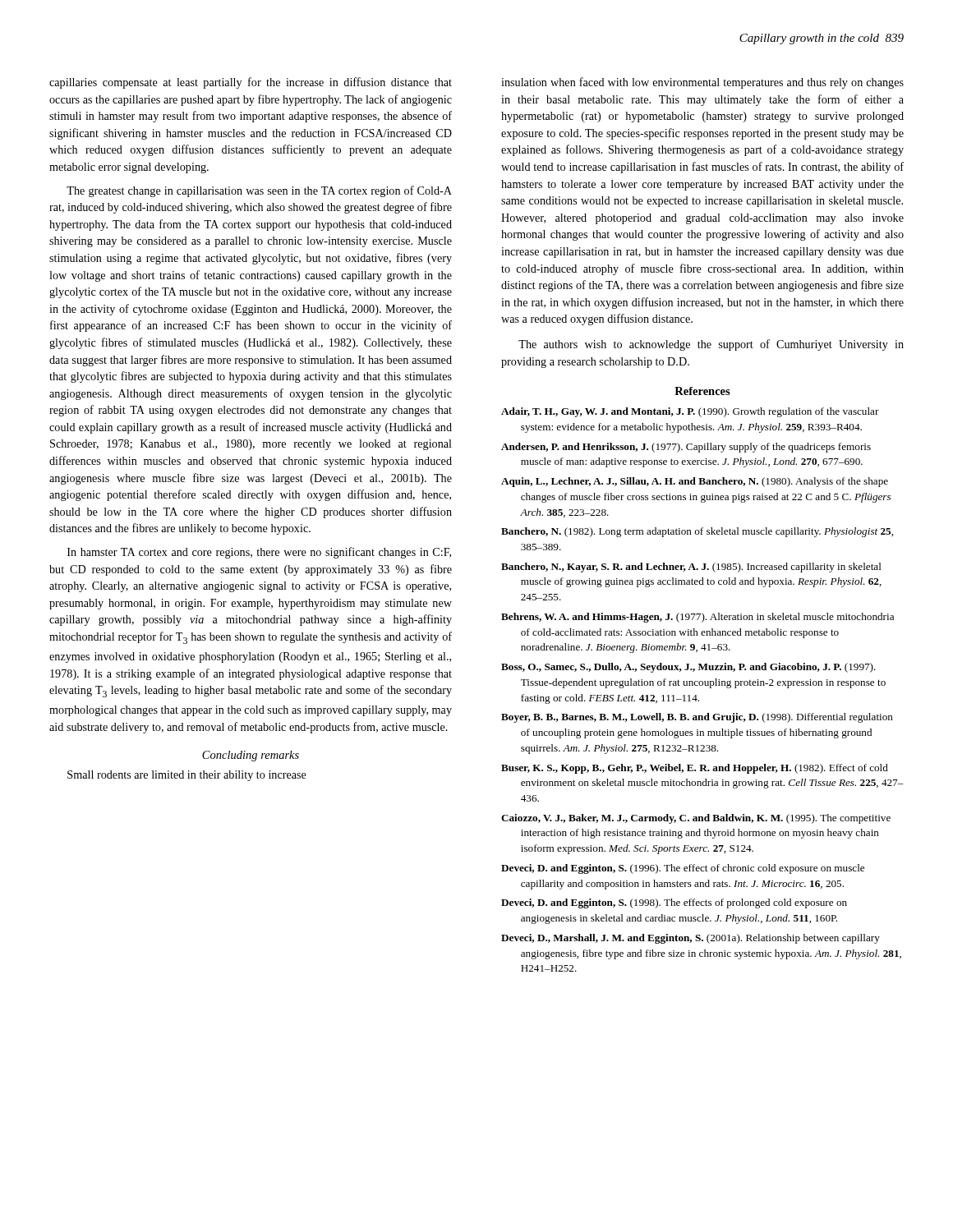Where is the passage that starts "insulation when faced with"?
Viewport: 953px width, 1232px height.
point(702,222)
